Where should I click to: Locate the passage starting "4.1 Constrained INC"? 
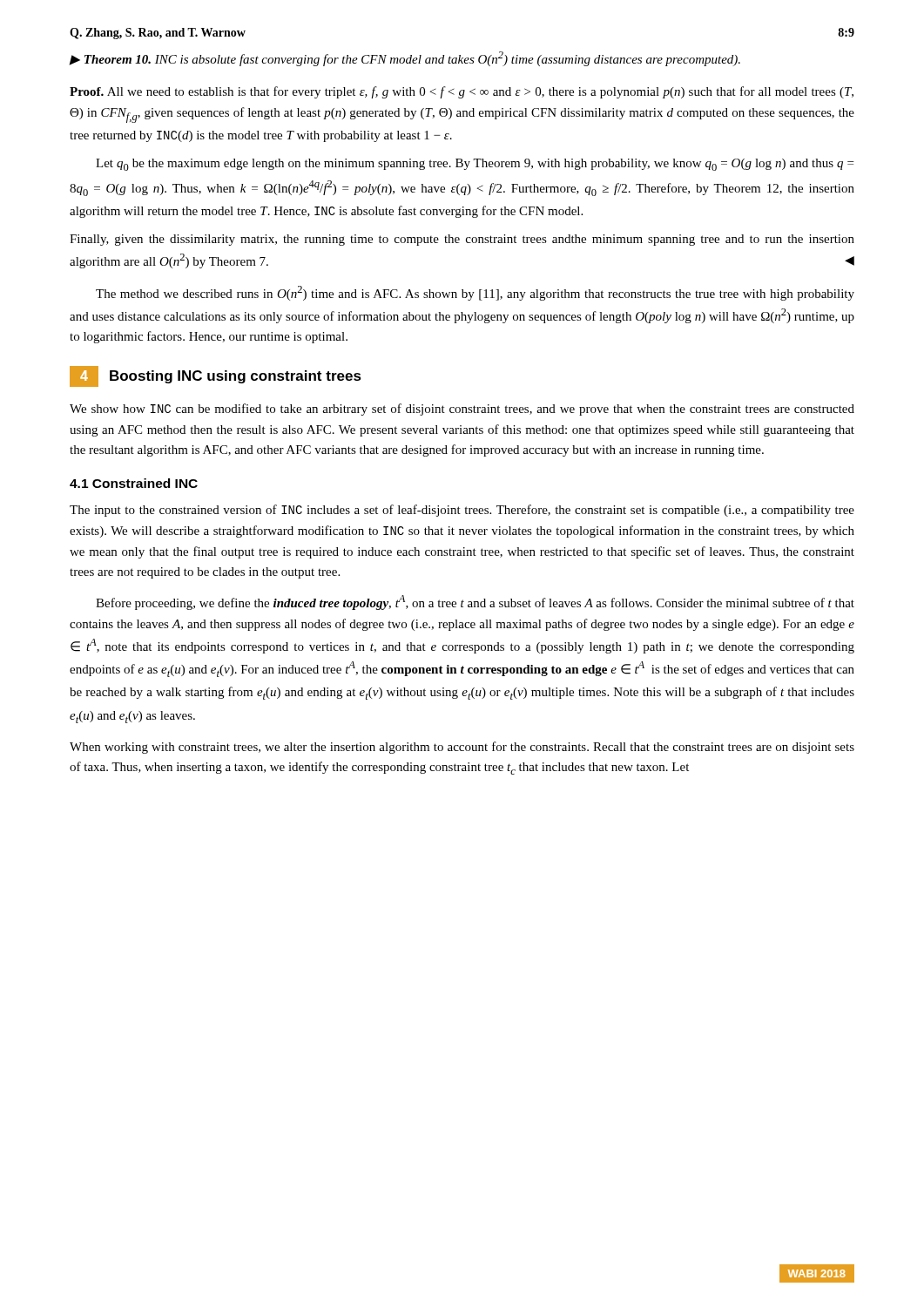point(134,484)
